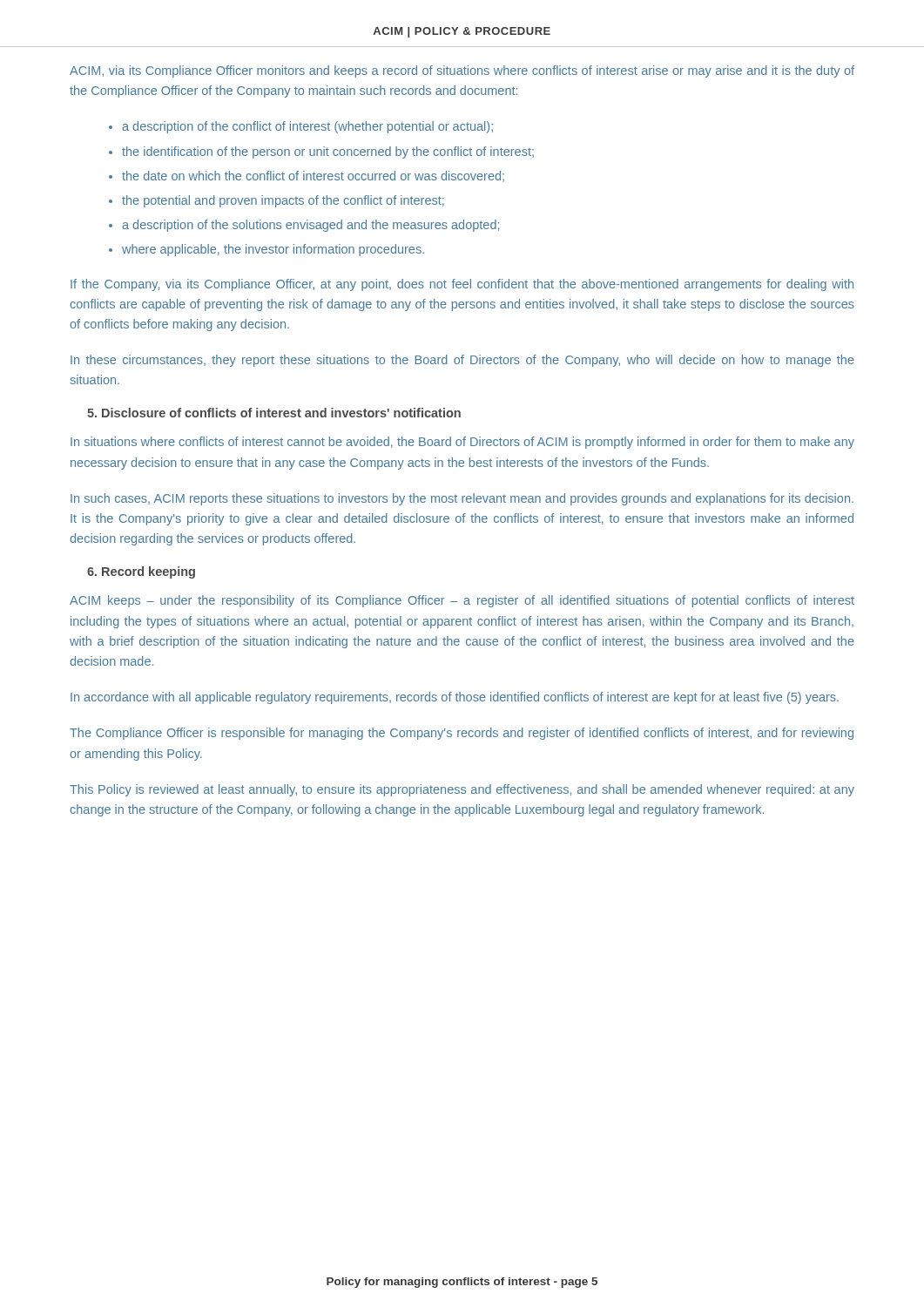
Task: Click on the text block with the text "In accordance with all"
Action: pos(455,697)
